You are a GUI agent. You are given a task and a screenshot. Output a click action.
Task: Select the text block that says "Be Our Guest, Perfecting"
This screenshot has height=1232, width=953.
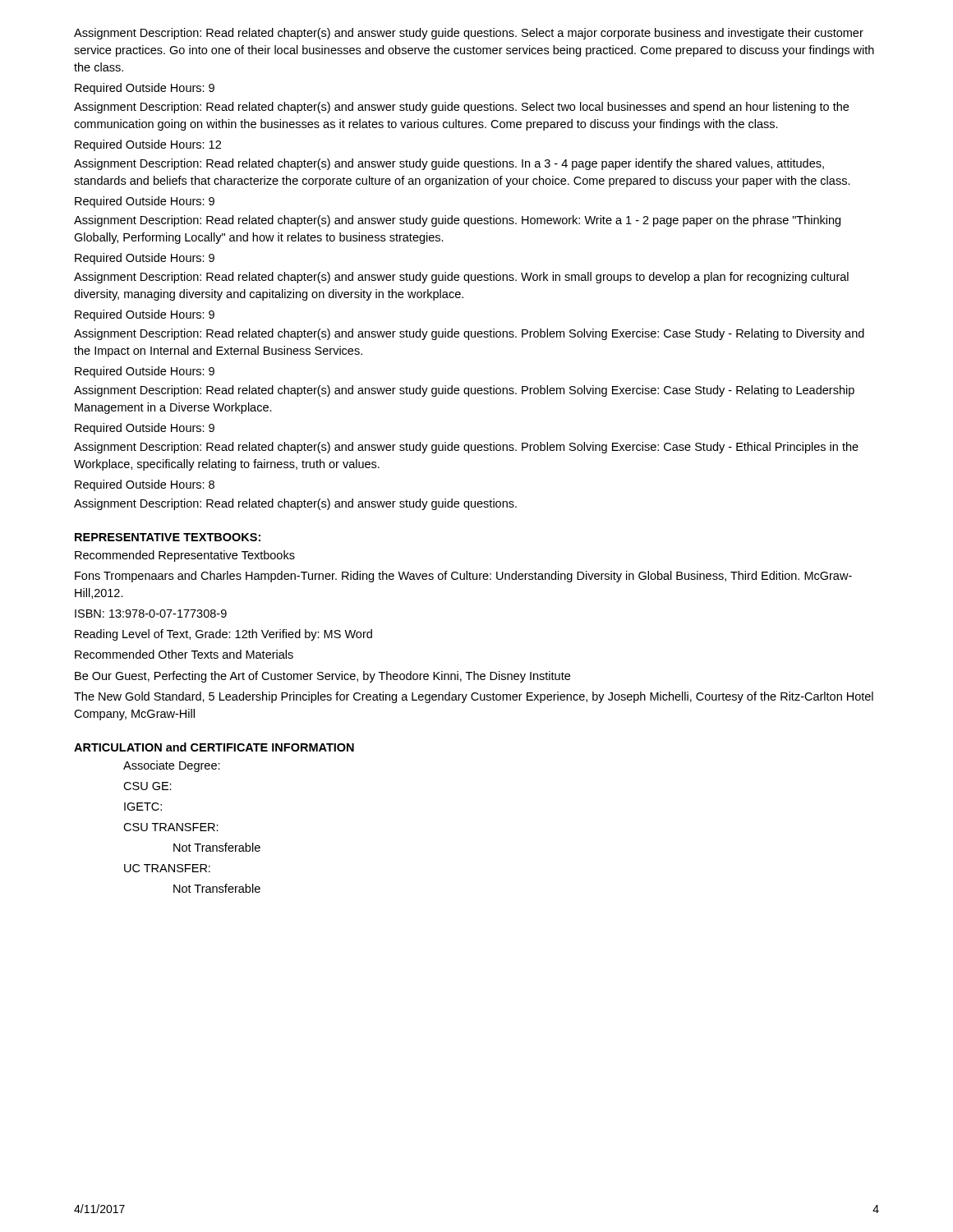click(x=322, y=676)
